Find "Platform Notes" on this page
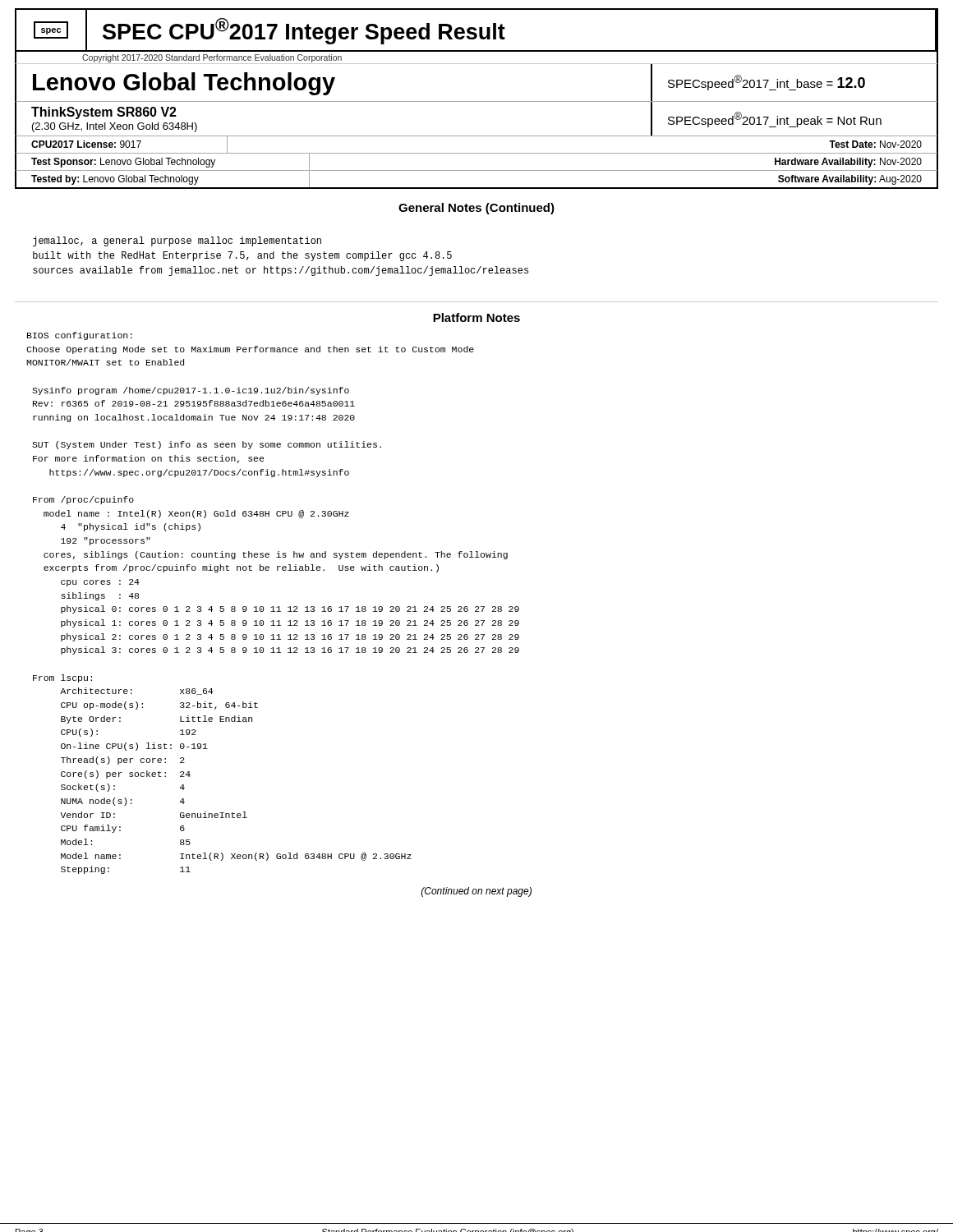Screen dimensions: 1232x953 [x=476, y=317]
